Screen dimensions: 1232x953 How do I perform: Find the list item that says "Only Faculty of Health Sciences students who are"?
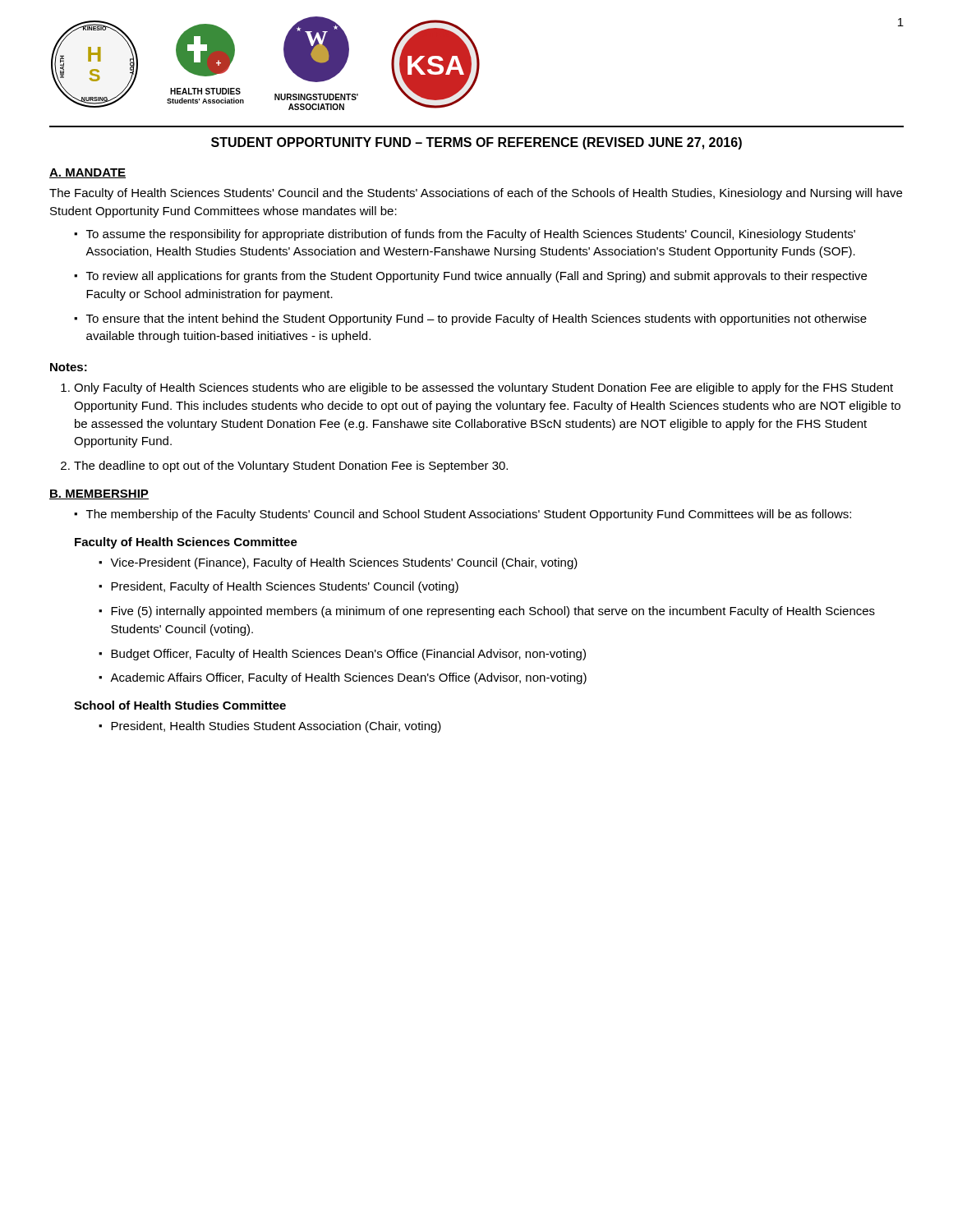pos(487,414)
